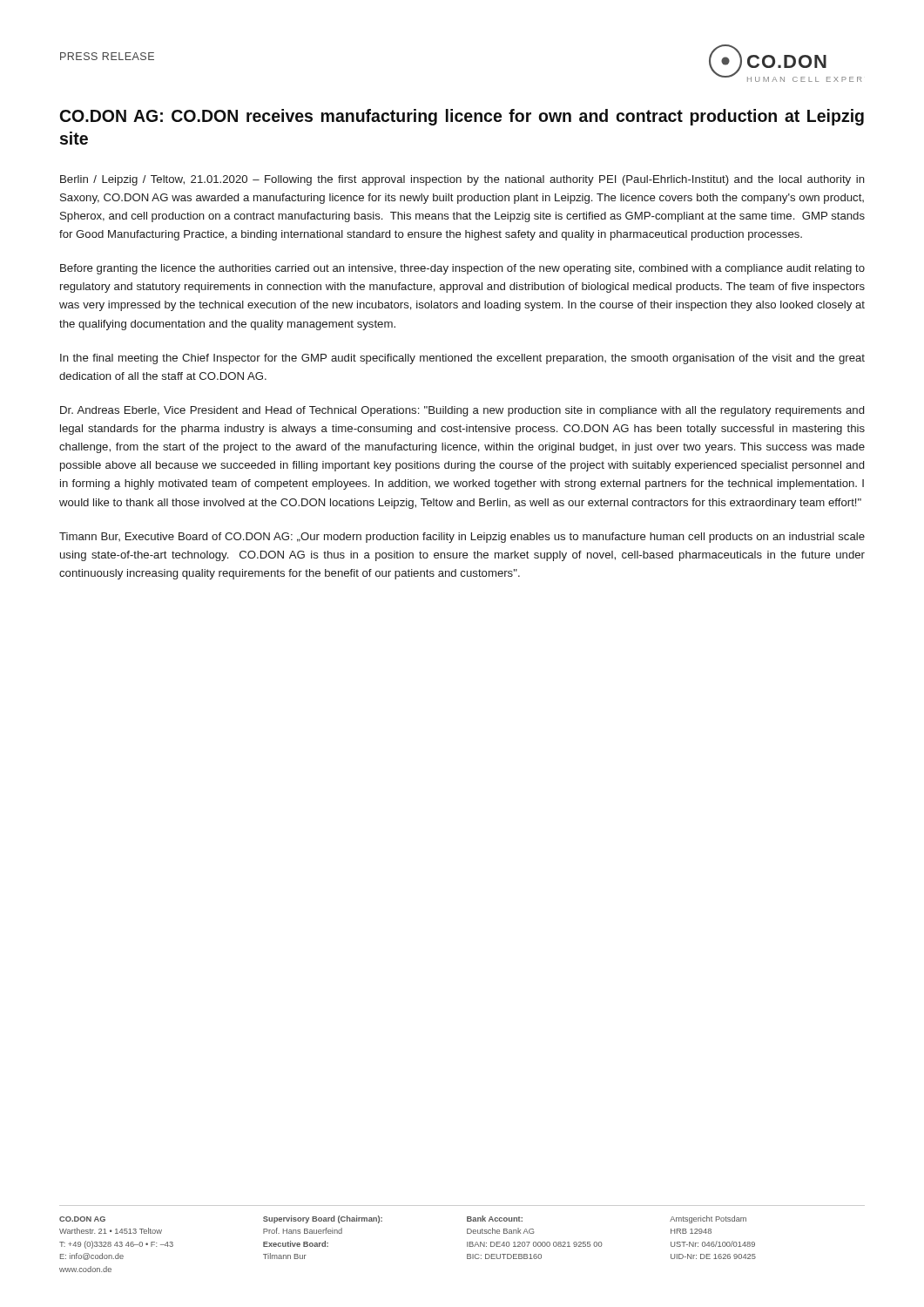Select the logo
Screen dimensions: 1307x924
click(782, 66)
